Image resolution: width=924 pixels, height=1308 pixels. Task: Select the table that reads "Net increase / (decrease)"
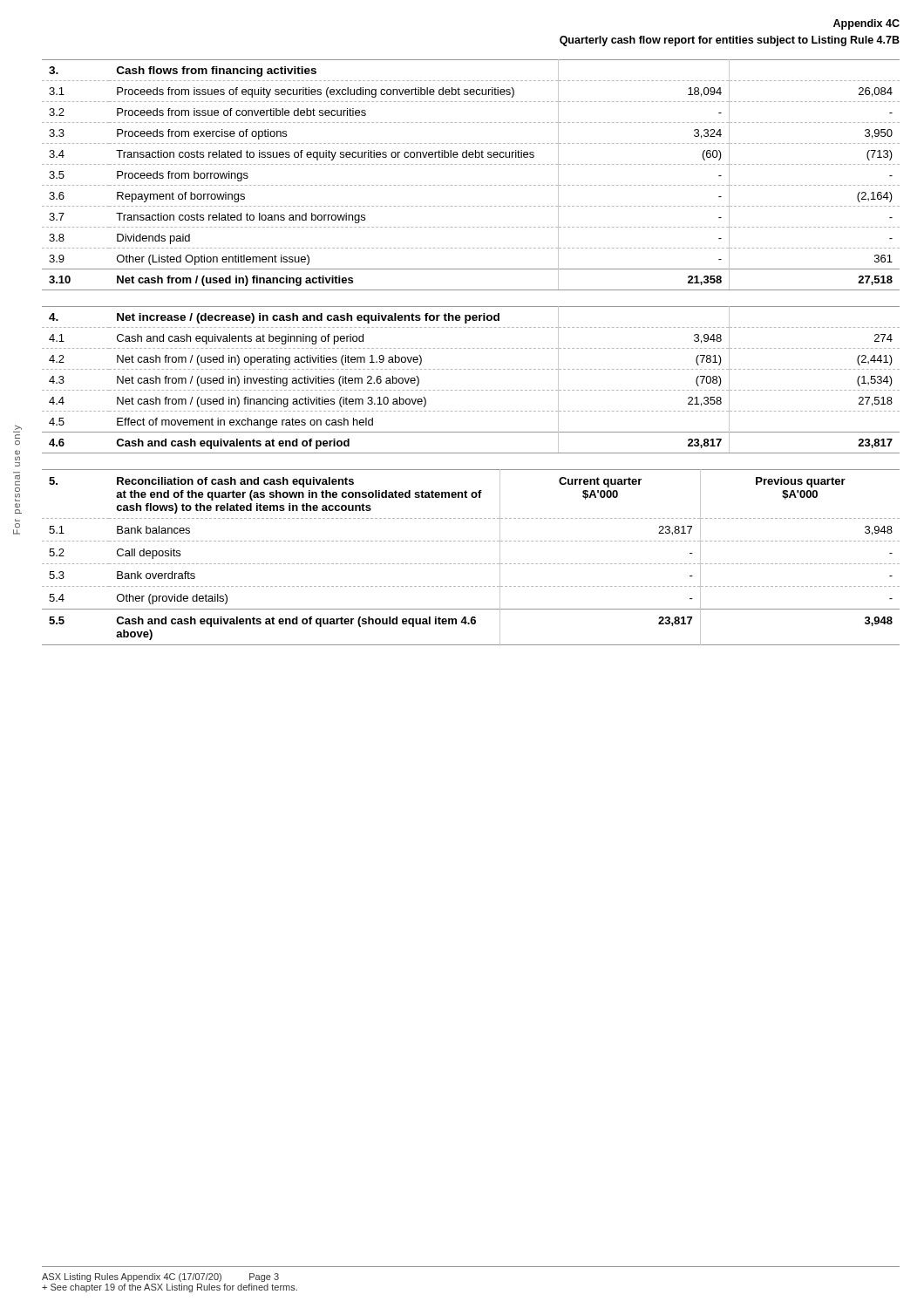click(x=471, y=379)
